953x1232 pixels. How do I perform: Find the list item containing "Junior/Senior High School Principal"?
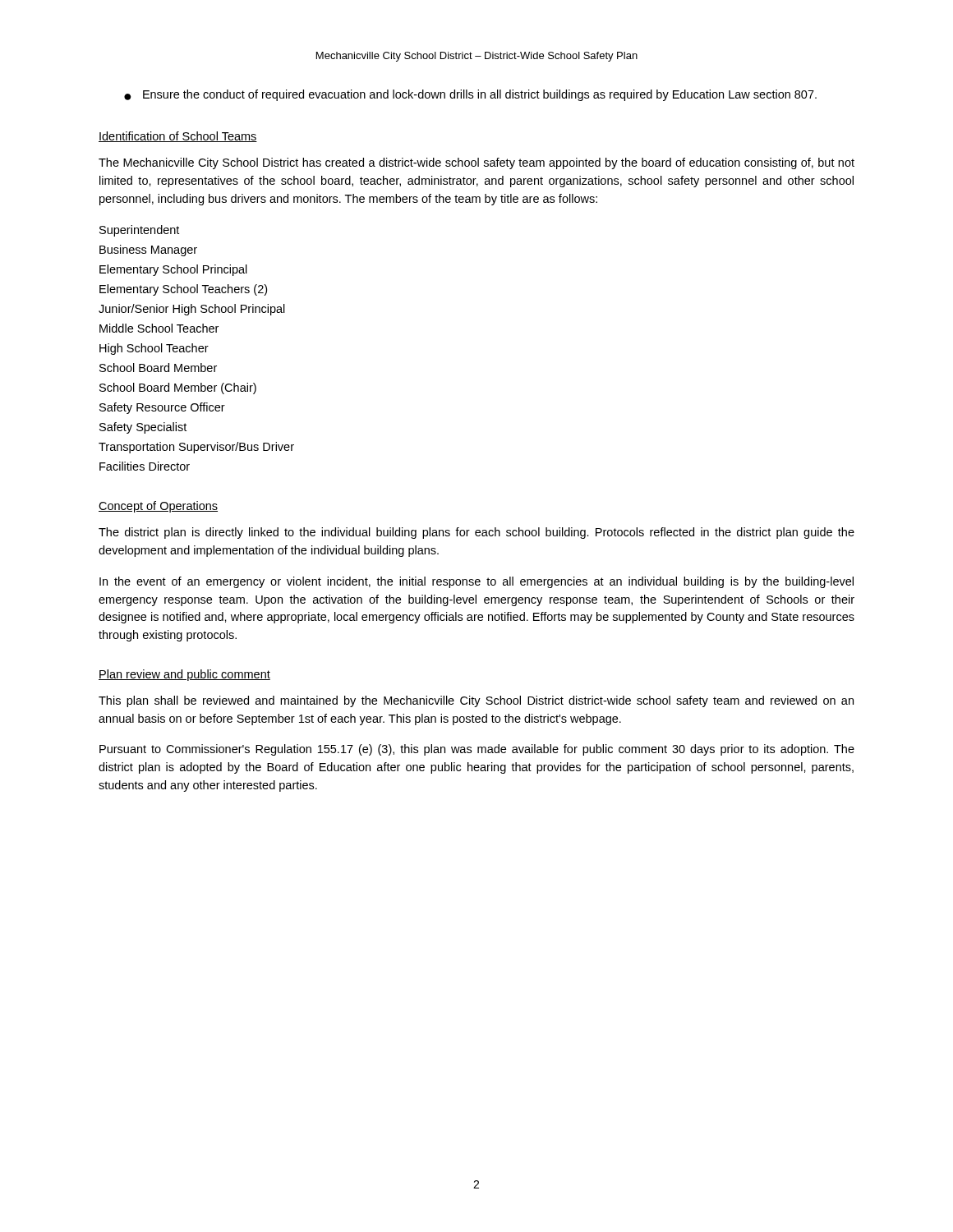click(x=192, y=309)
